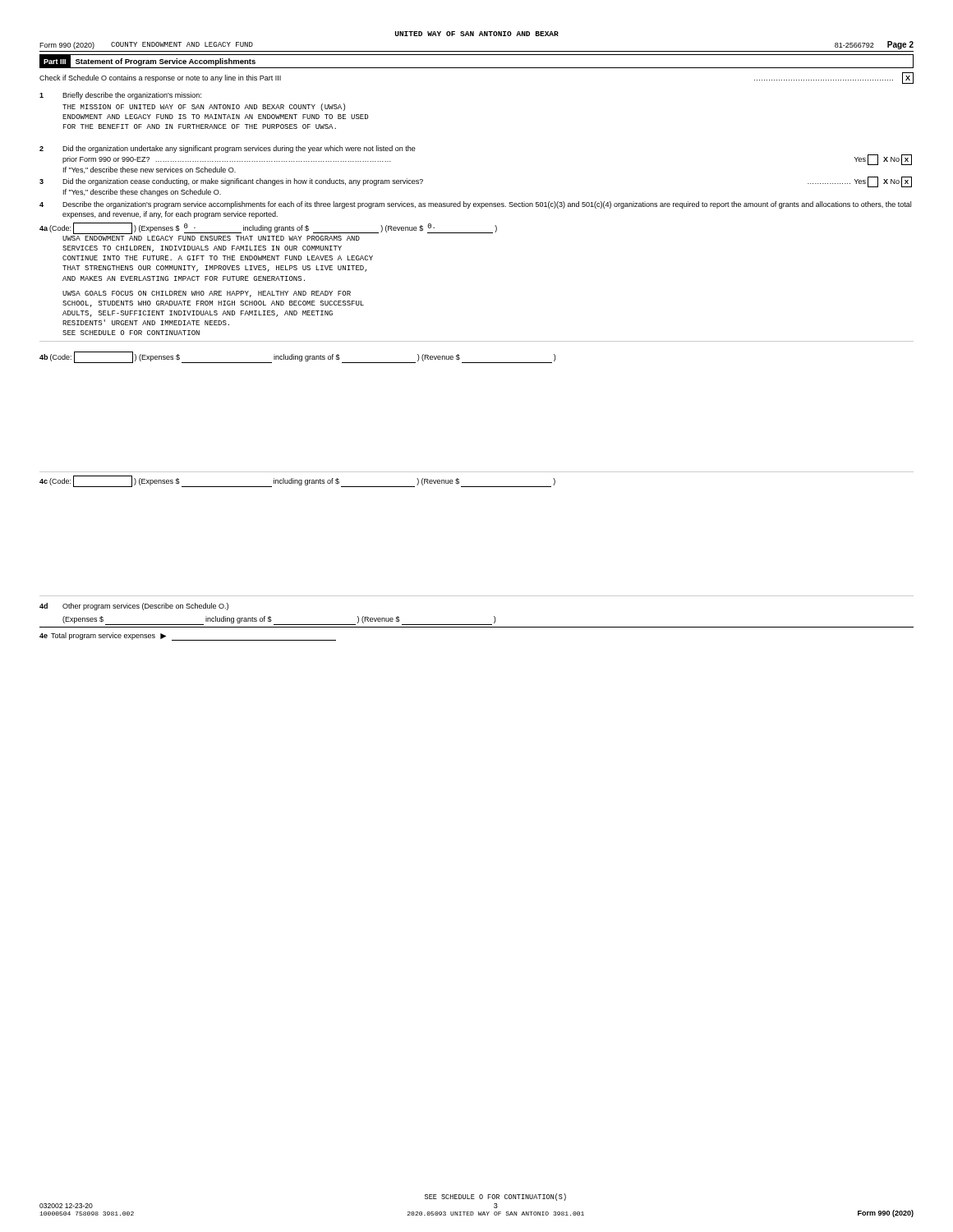Select the text block with the text "4d Other program"

coord(476,613)
